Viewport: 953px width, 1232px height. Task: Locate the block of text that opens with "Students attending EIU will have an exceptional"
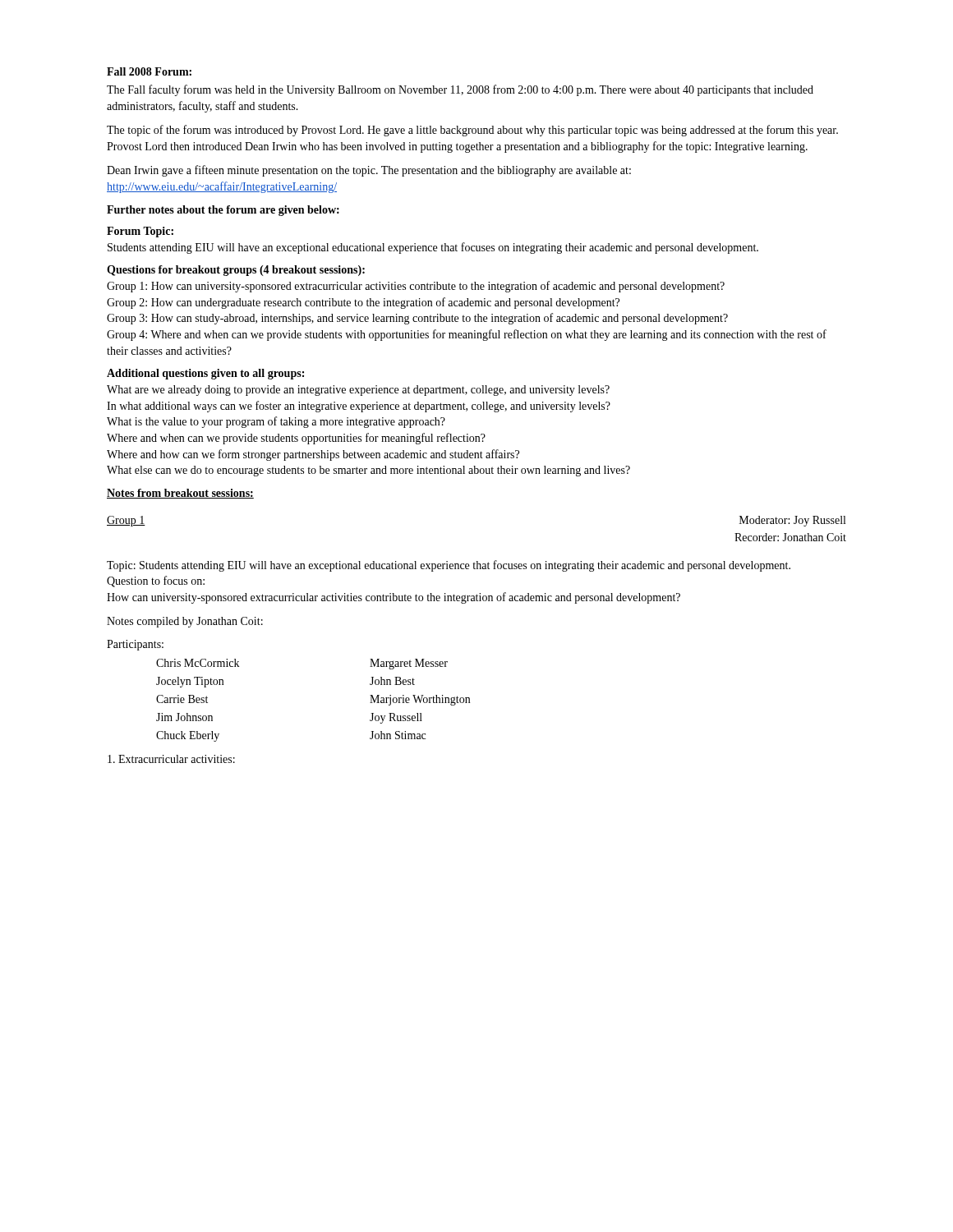tap(433, 247)
